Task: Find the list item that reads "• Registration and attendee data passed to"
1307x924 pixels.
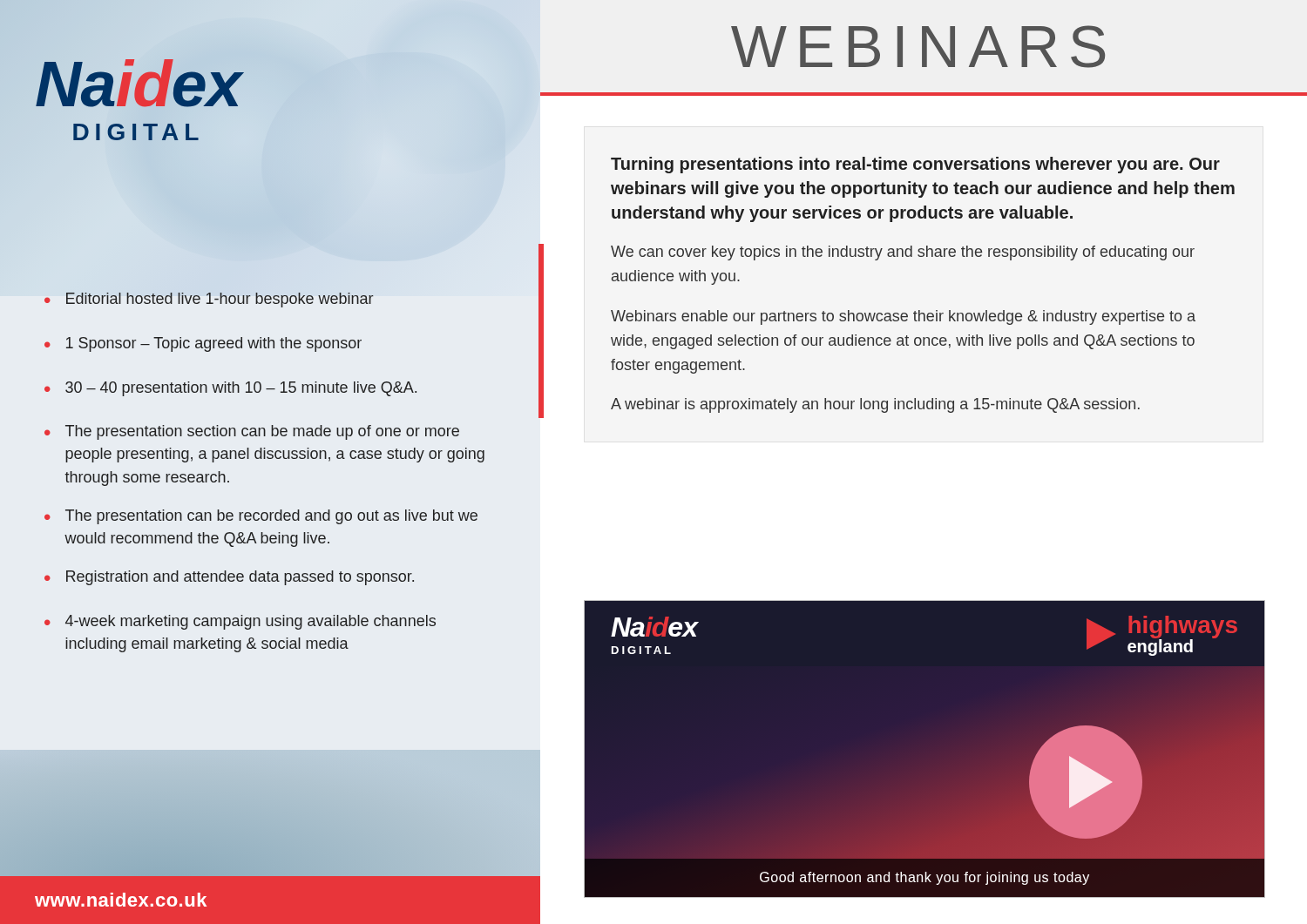Action: (x=229, y=579)
